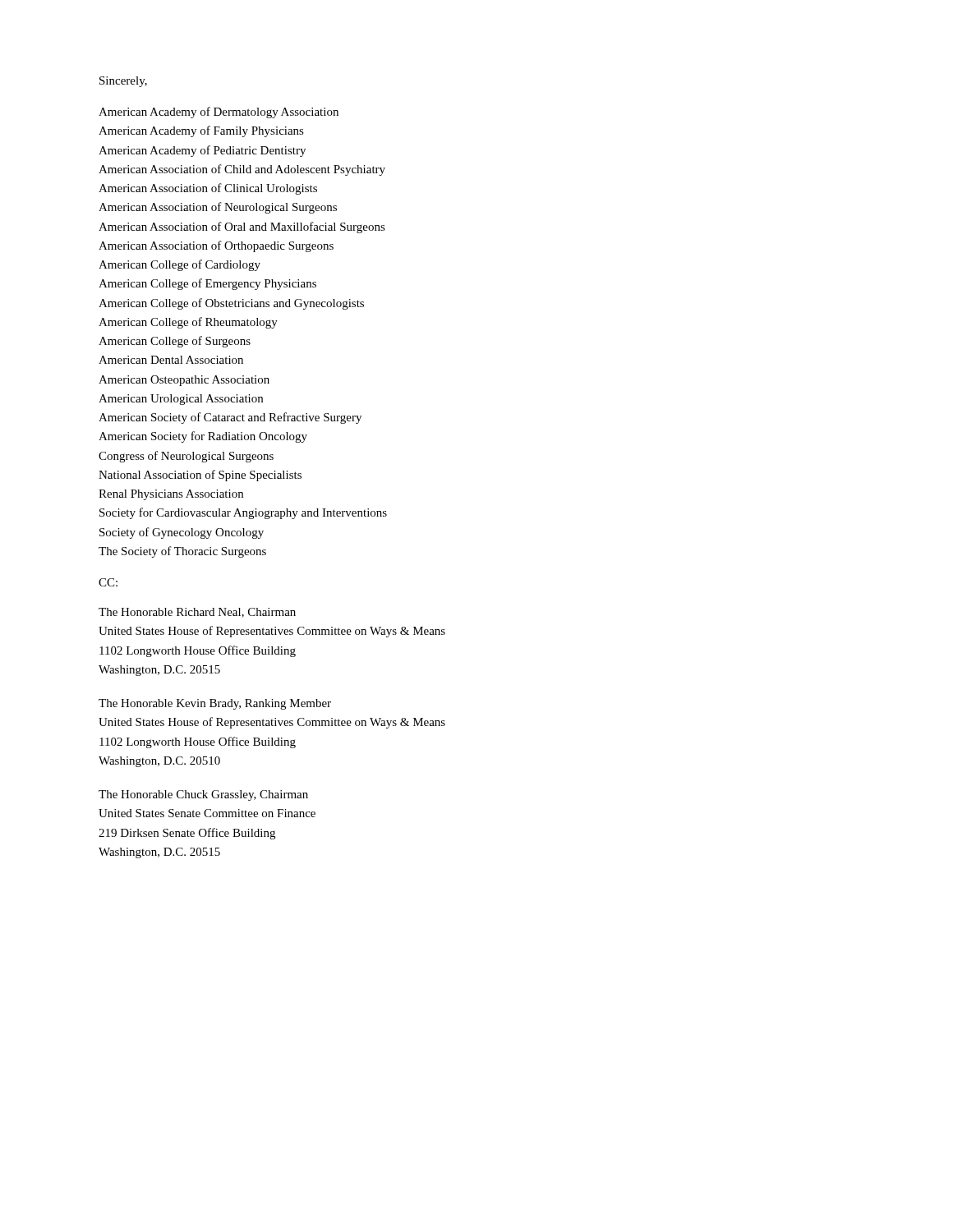The image size is (953, 1232).
Task: Locate the text starting "American Association of Neurological"
Action: pos(218,207)
